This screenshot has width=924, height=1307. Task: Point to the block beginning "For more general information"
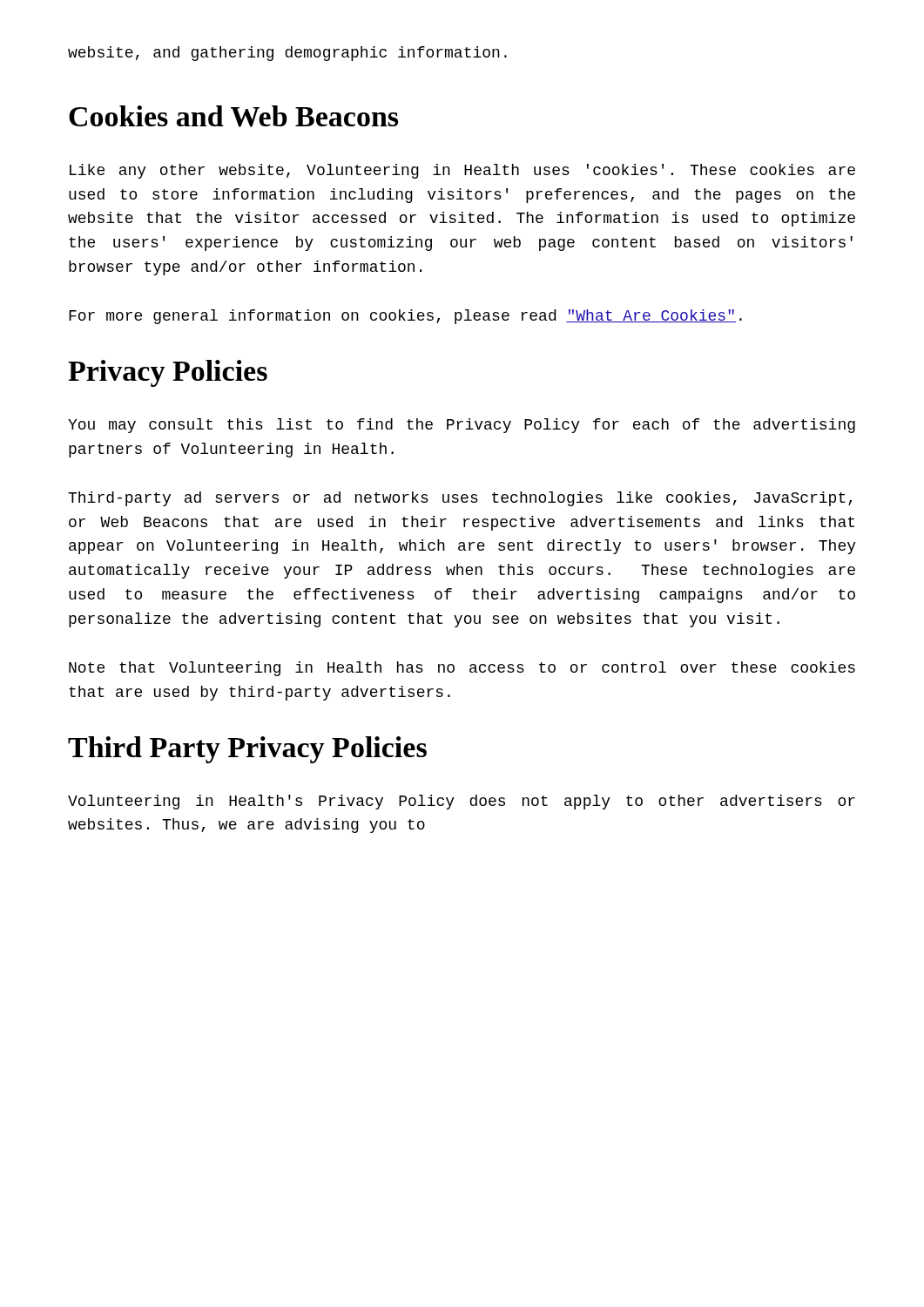click(x=407, y=316)
